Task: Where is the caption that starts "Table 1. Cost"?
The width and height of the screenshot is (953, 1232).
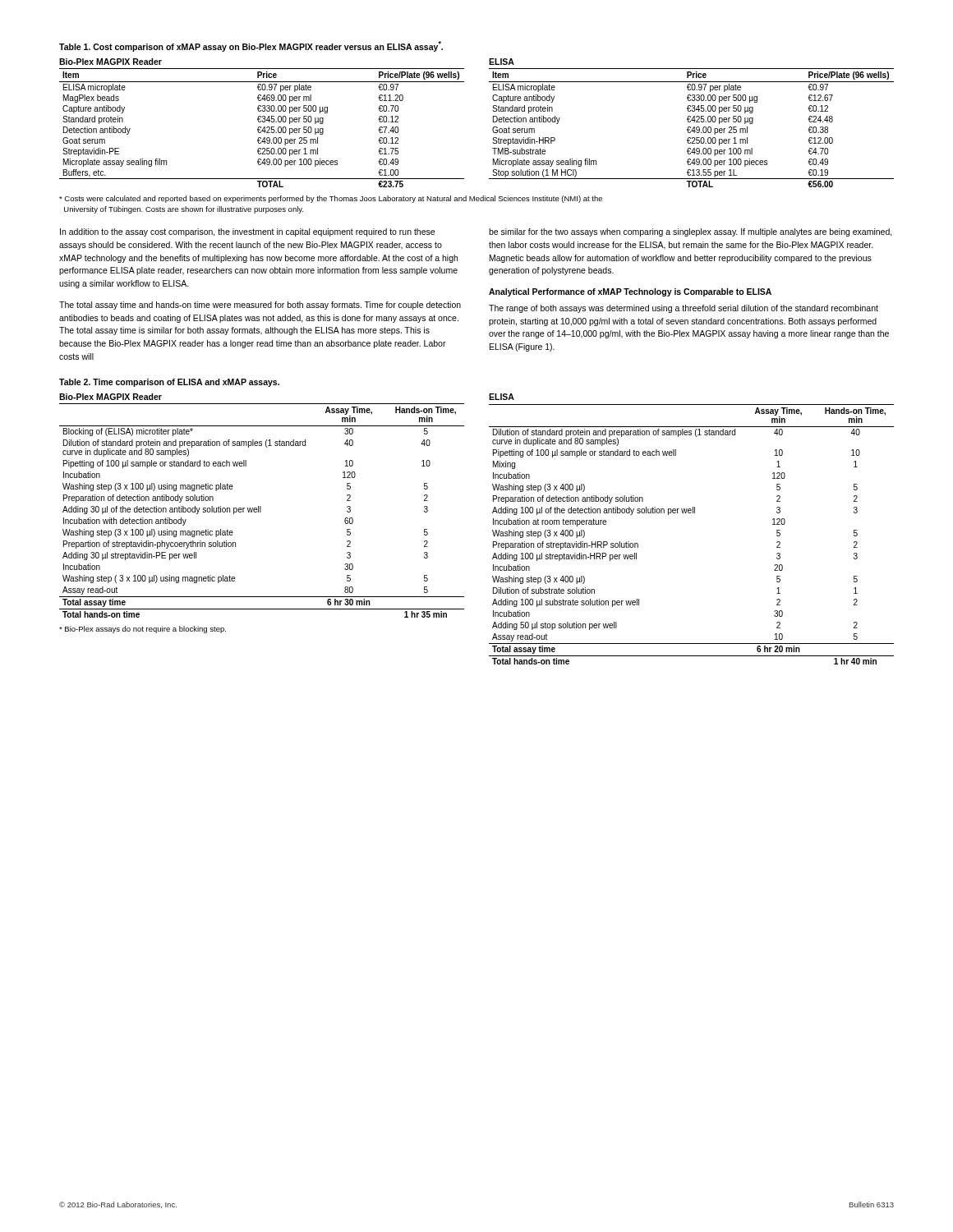Action: [251, 45]
